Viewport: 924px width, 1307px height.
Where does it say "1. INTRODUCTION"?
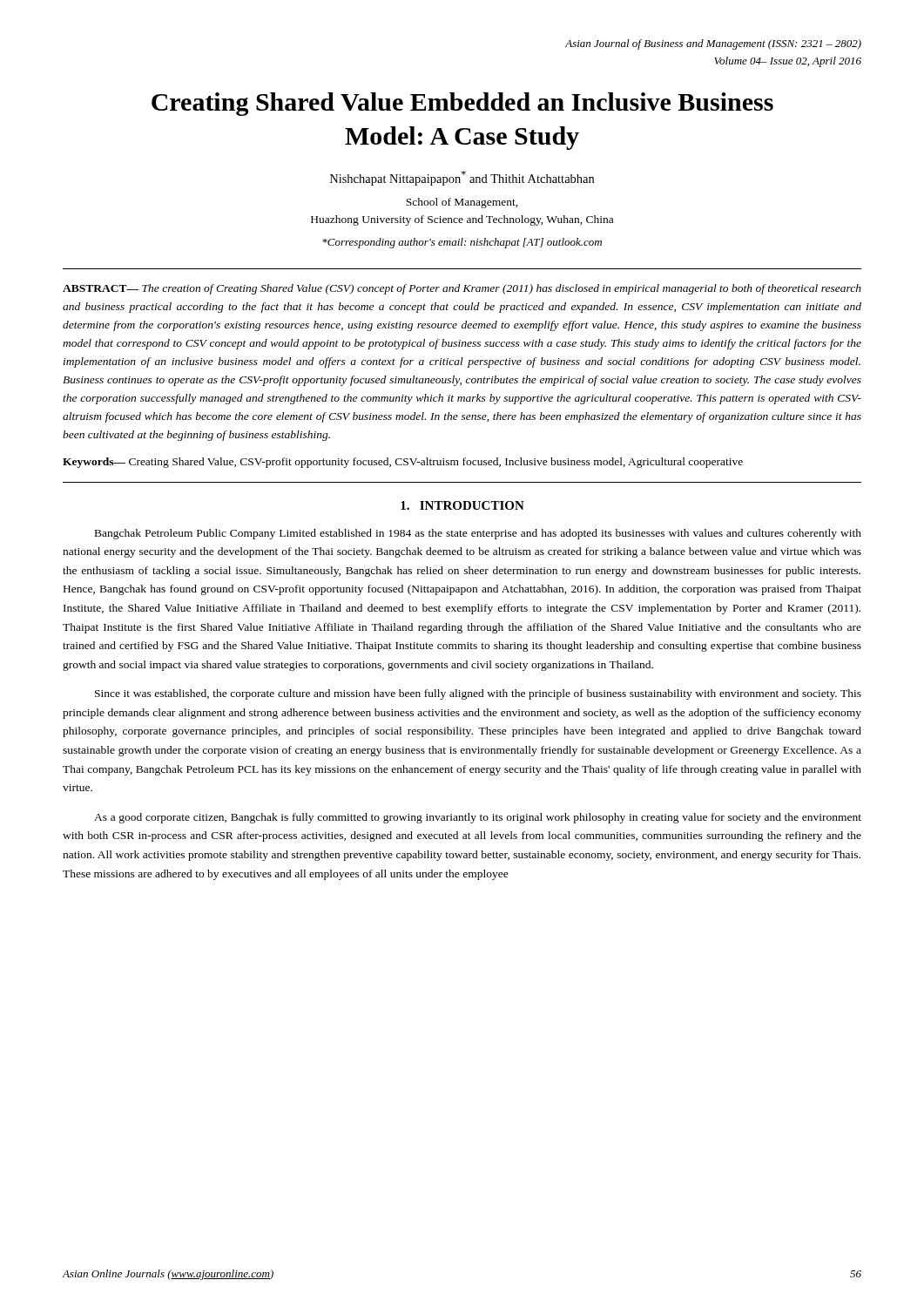pyautogui.click(x=462, y=505)
